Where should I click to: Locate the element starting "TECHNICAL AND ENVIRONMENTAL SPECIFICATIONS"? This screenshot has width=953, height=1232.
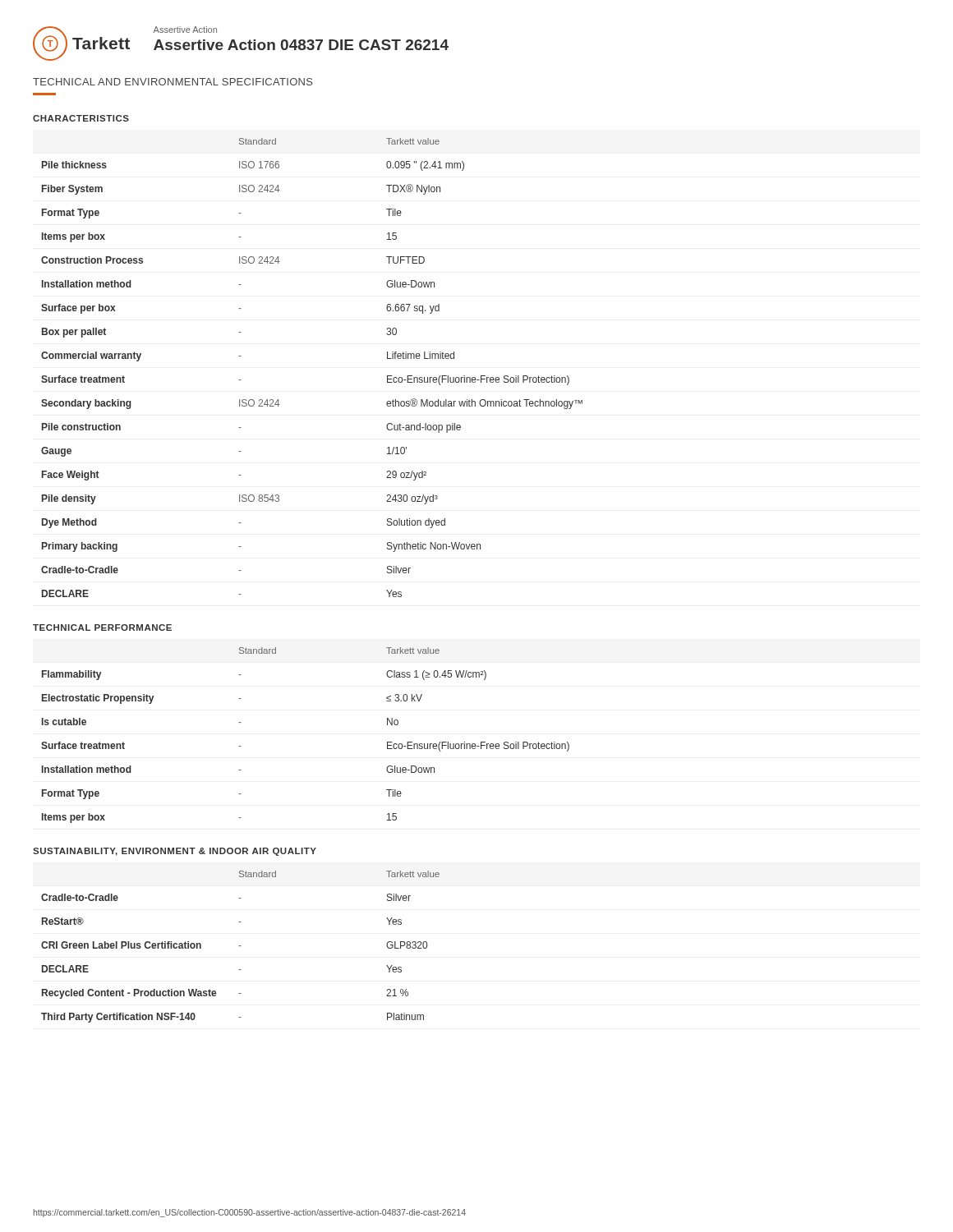(x=173, y=82)
